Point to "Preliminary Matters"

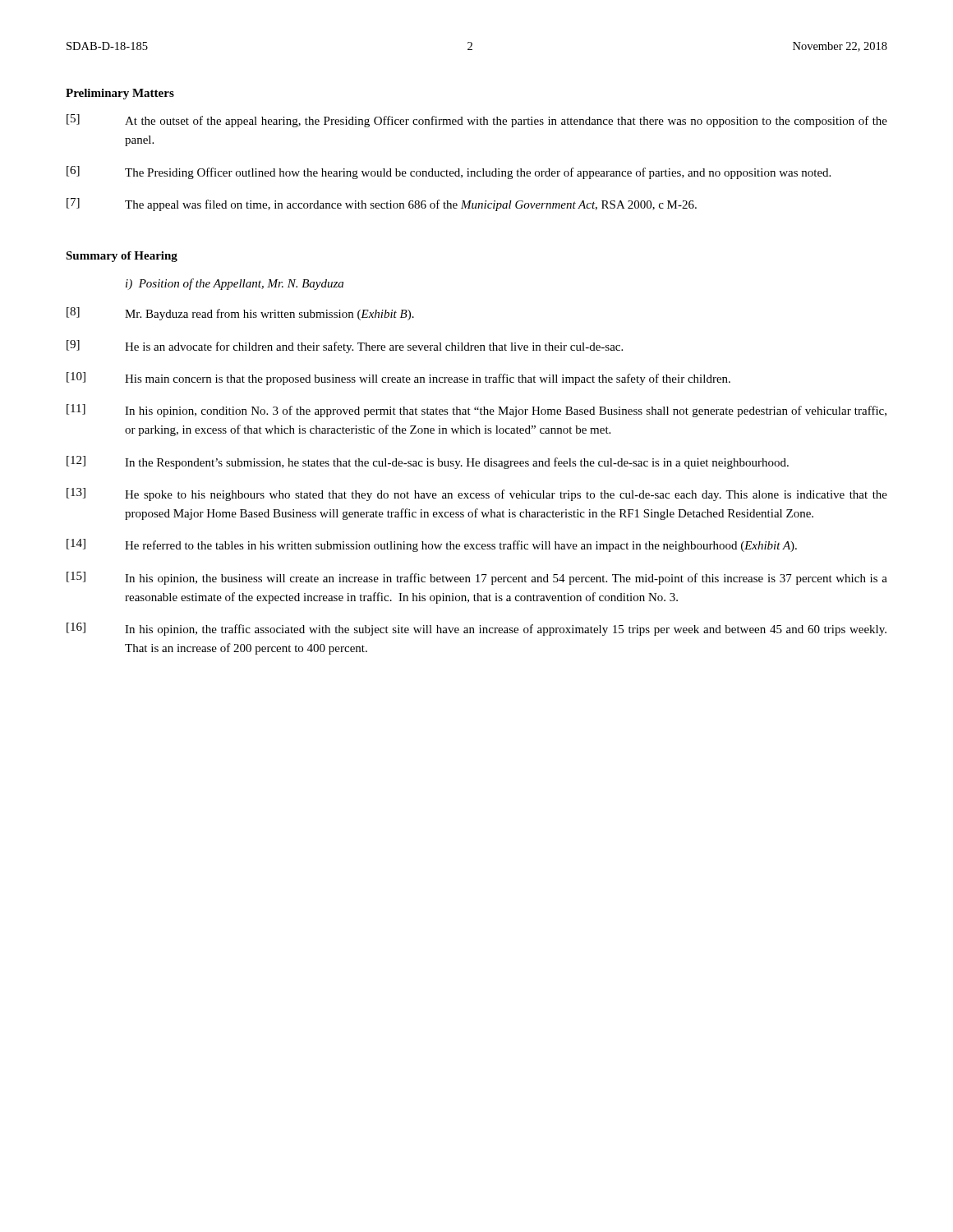coord(120,93)
